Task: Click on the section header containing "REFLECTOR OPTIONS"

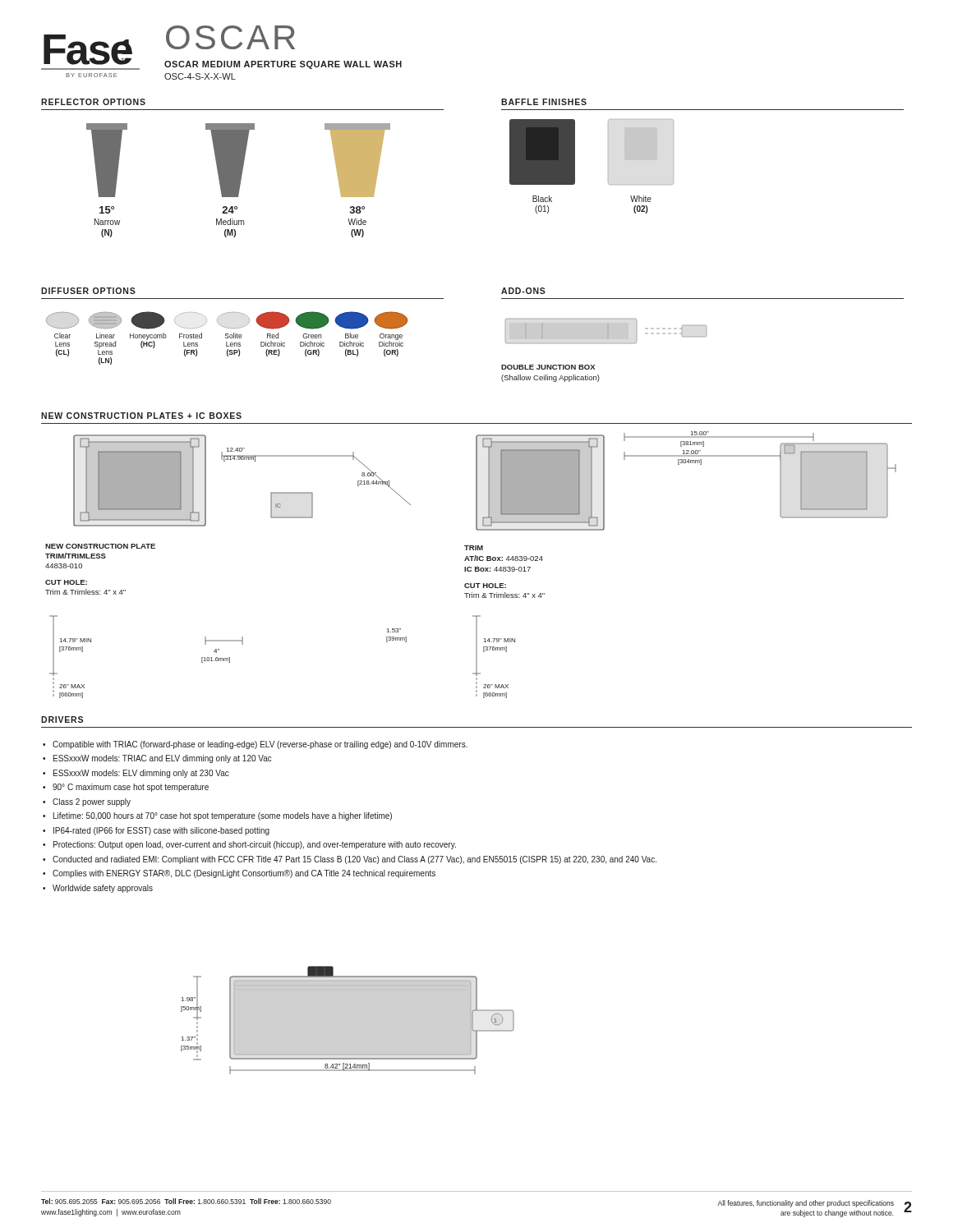Action: coord(242,103)
